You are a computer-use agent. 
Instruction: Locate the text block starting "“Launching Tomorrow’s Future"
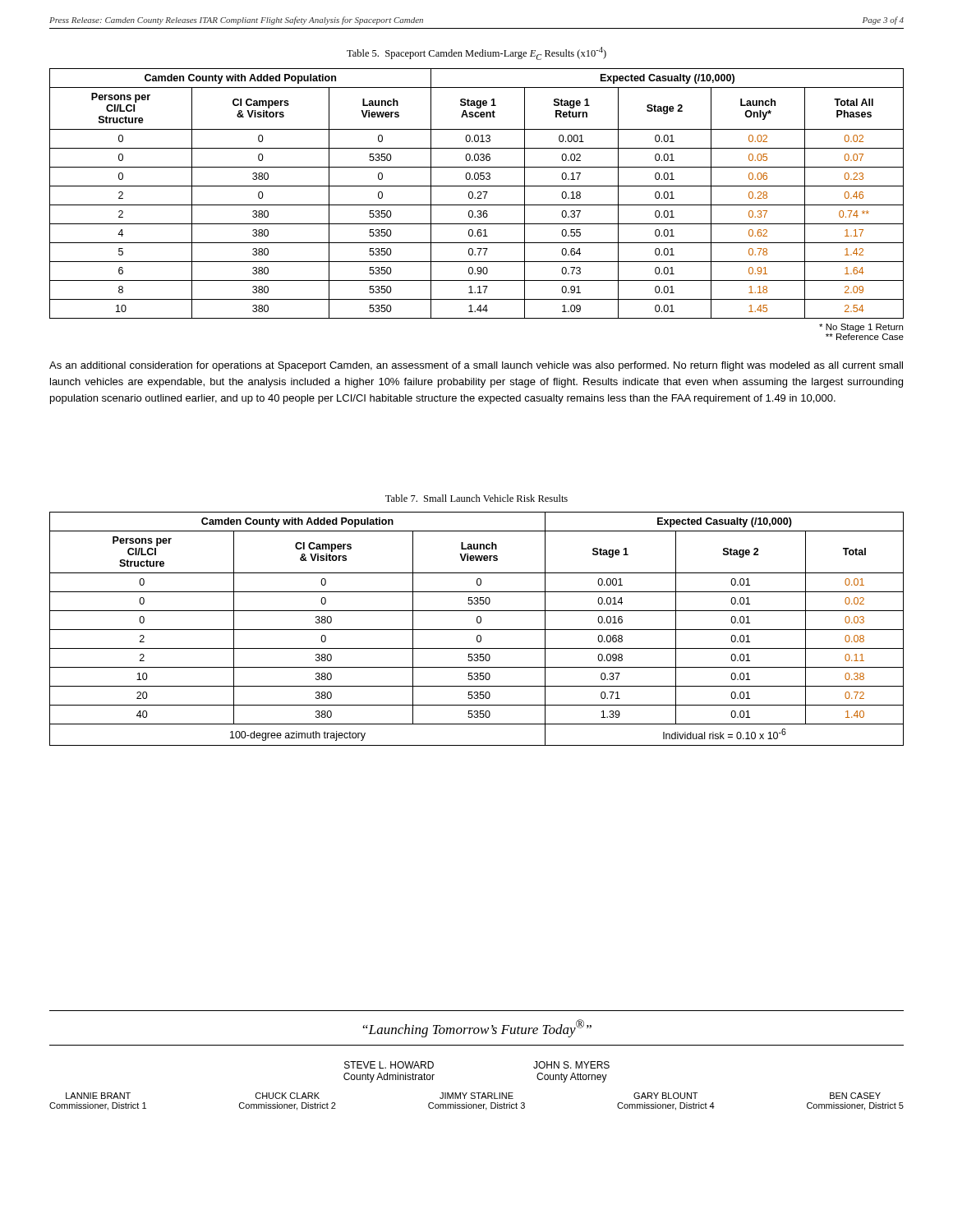pos(476,1027)
